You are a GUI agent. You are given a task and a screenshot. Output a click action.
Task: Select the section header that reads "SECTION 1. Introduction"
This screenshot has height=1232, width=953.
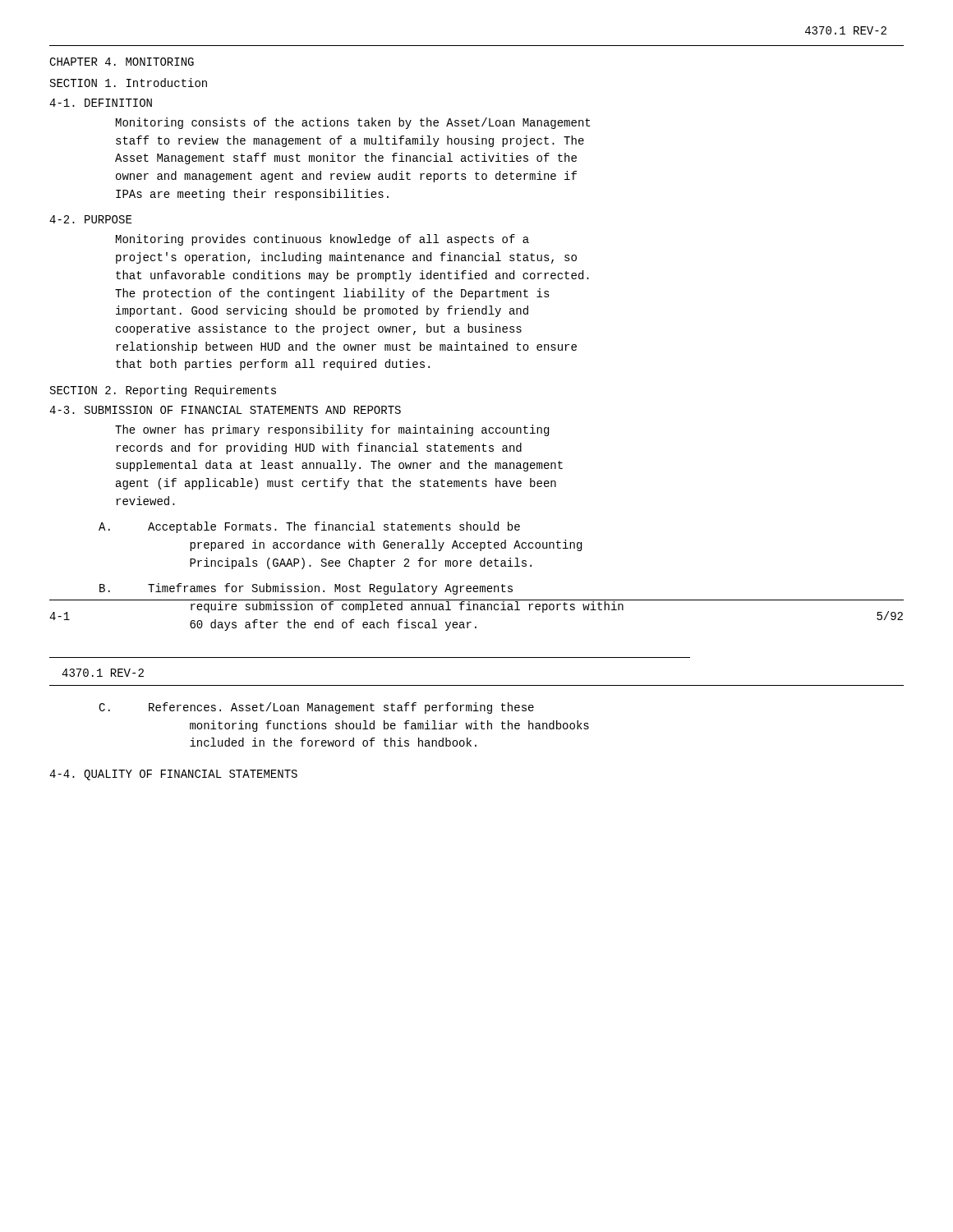[x=129, y=84]
